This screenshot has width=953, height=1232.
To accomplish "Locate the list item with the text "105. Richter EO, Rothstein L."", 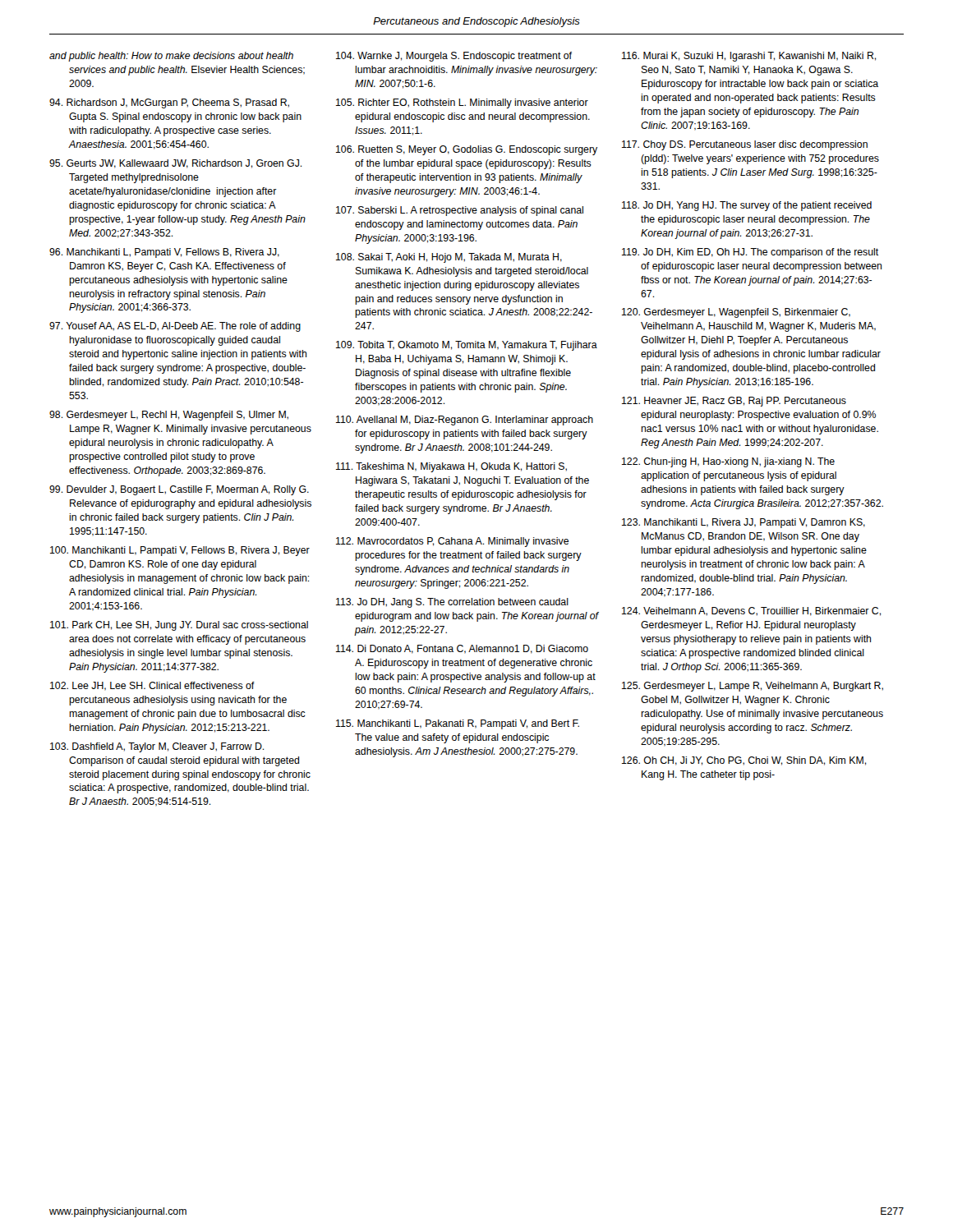I will 463,117.
